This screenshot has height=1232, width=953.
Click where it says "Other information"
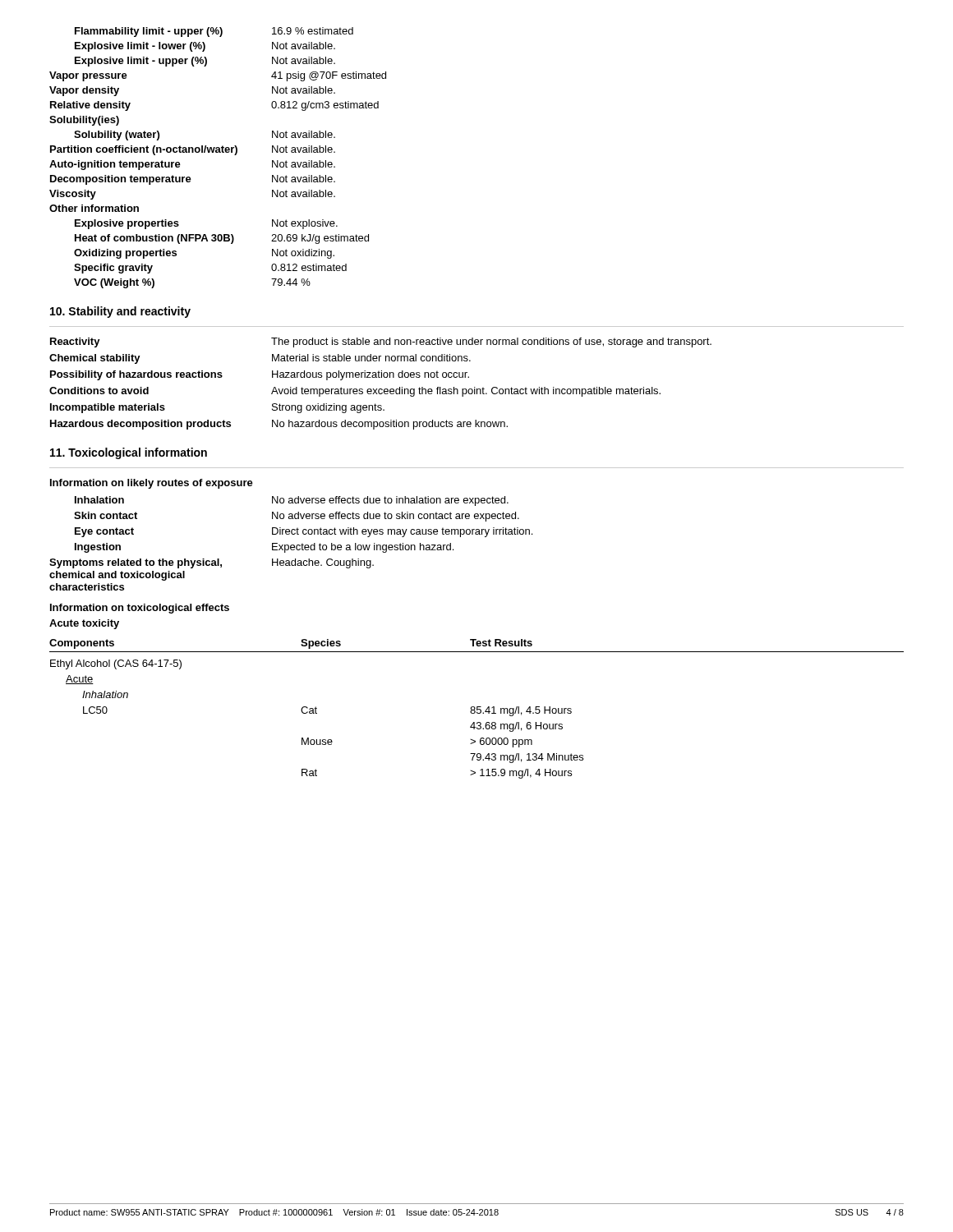(x=94, y=208)
